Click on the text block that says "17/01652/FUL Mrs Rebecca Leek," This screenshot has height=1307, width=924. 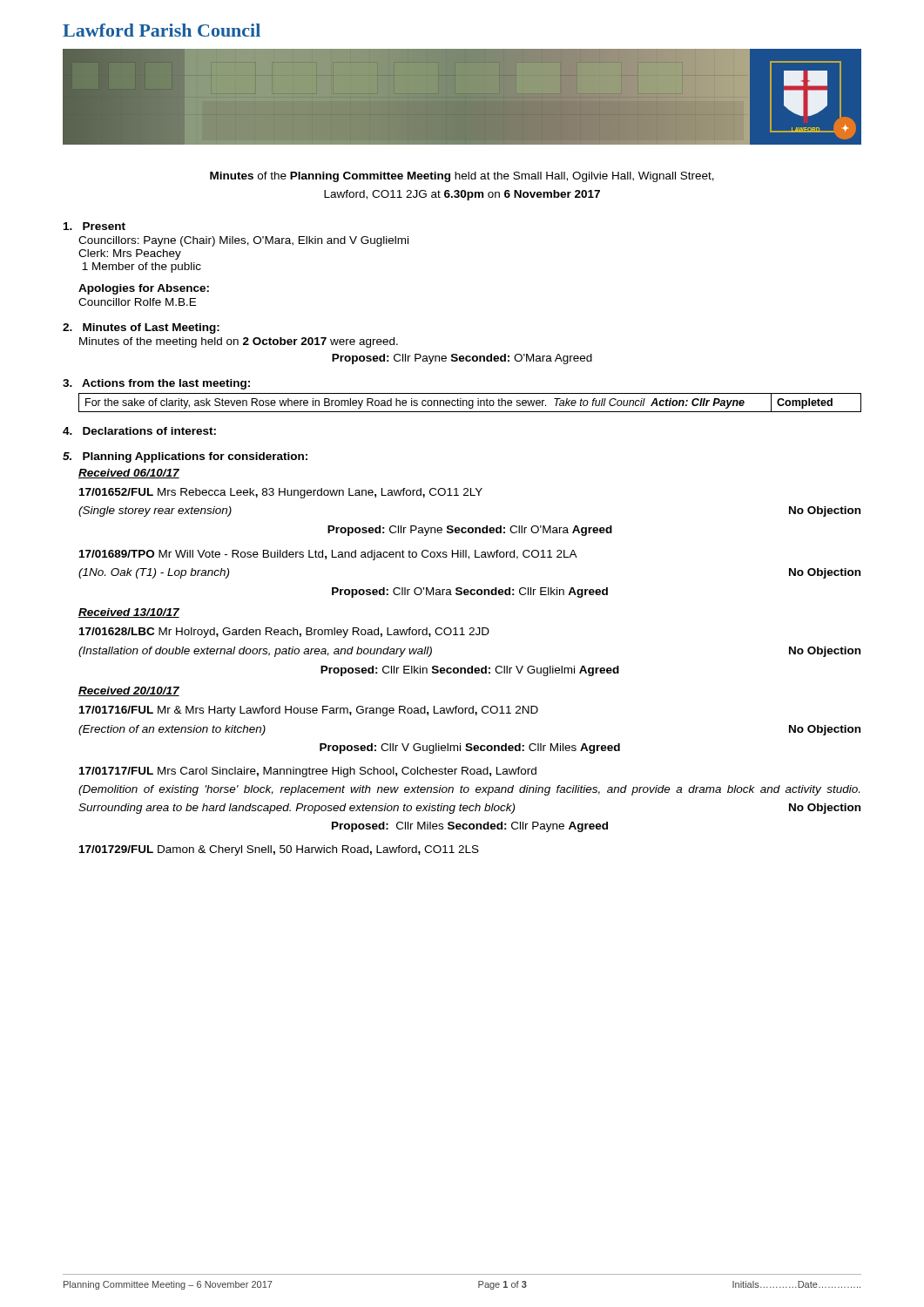pos(281,493)
